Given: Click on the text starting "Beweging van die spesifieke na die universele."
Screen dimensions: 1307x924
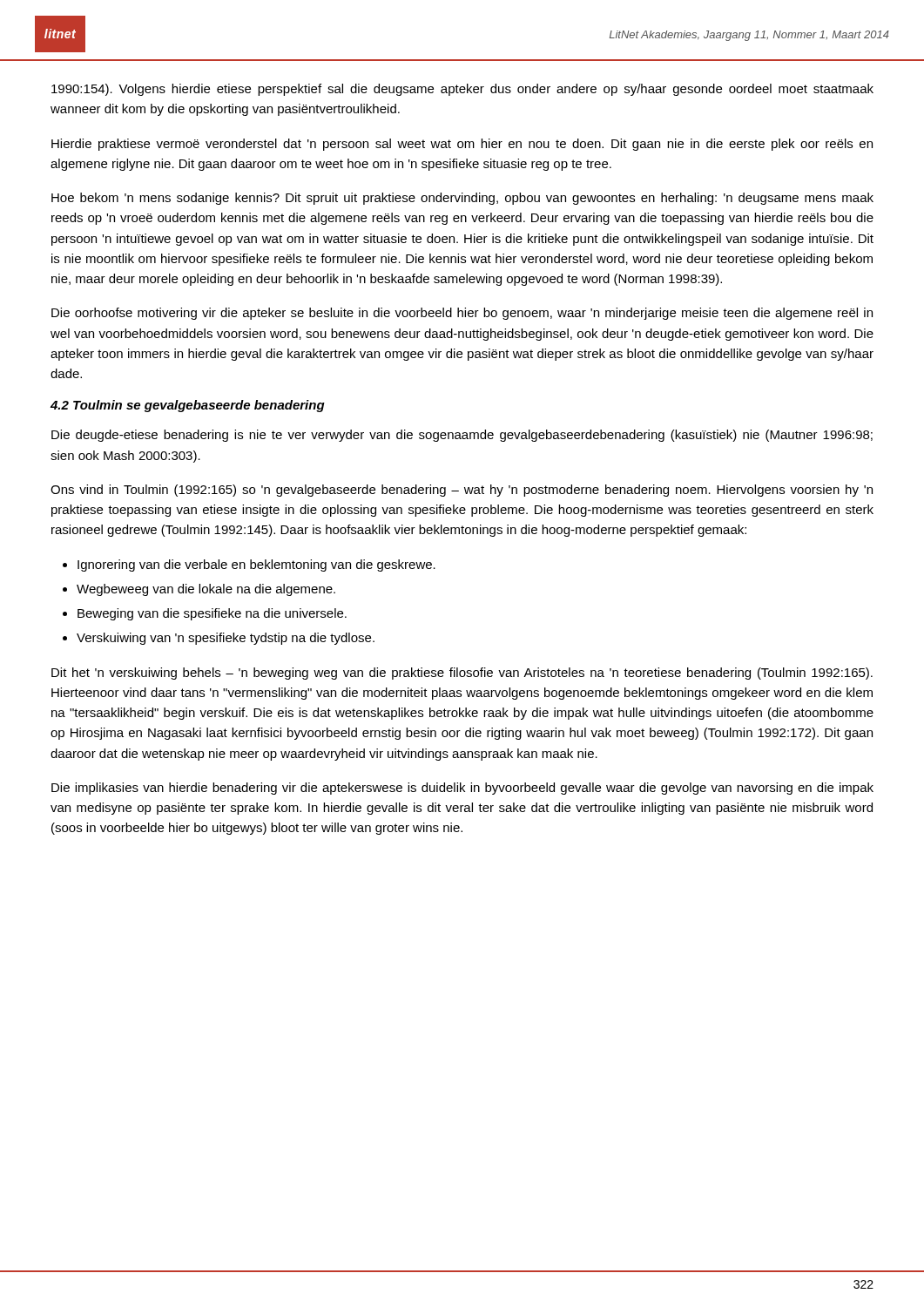Looking at the screenshot, I should click(x=212, y=613).
